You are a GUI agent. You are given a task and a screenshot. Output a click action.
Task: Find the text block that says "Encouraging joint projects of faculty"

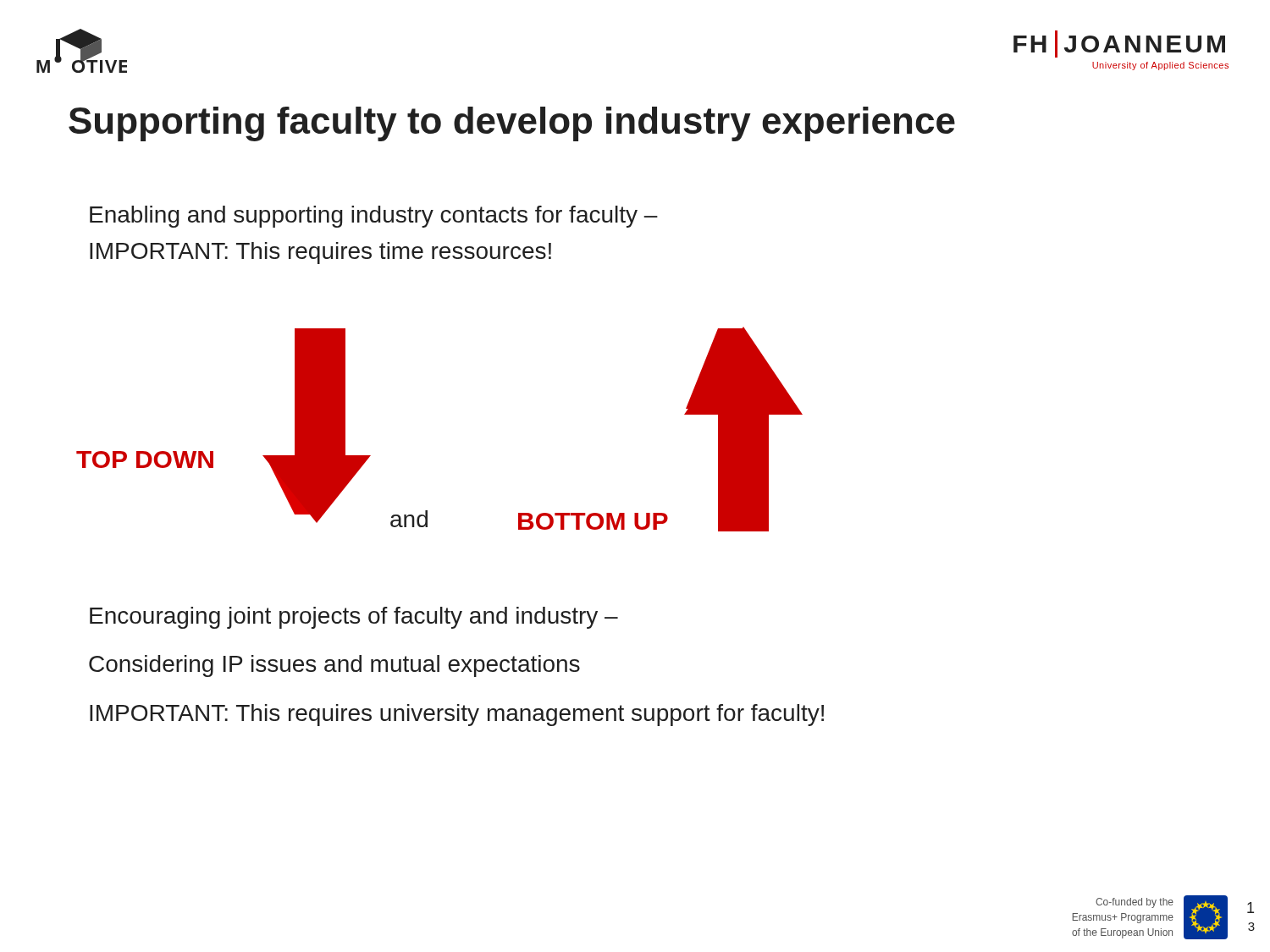click(x=354, y=618)
